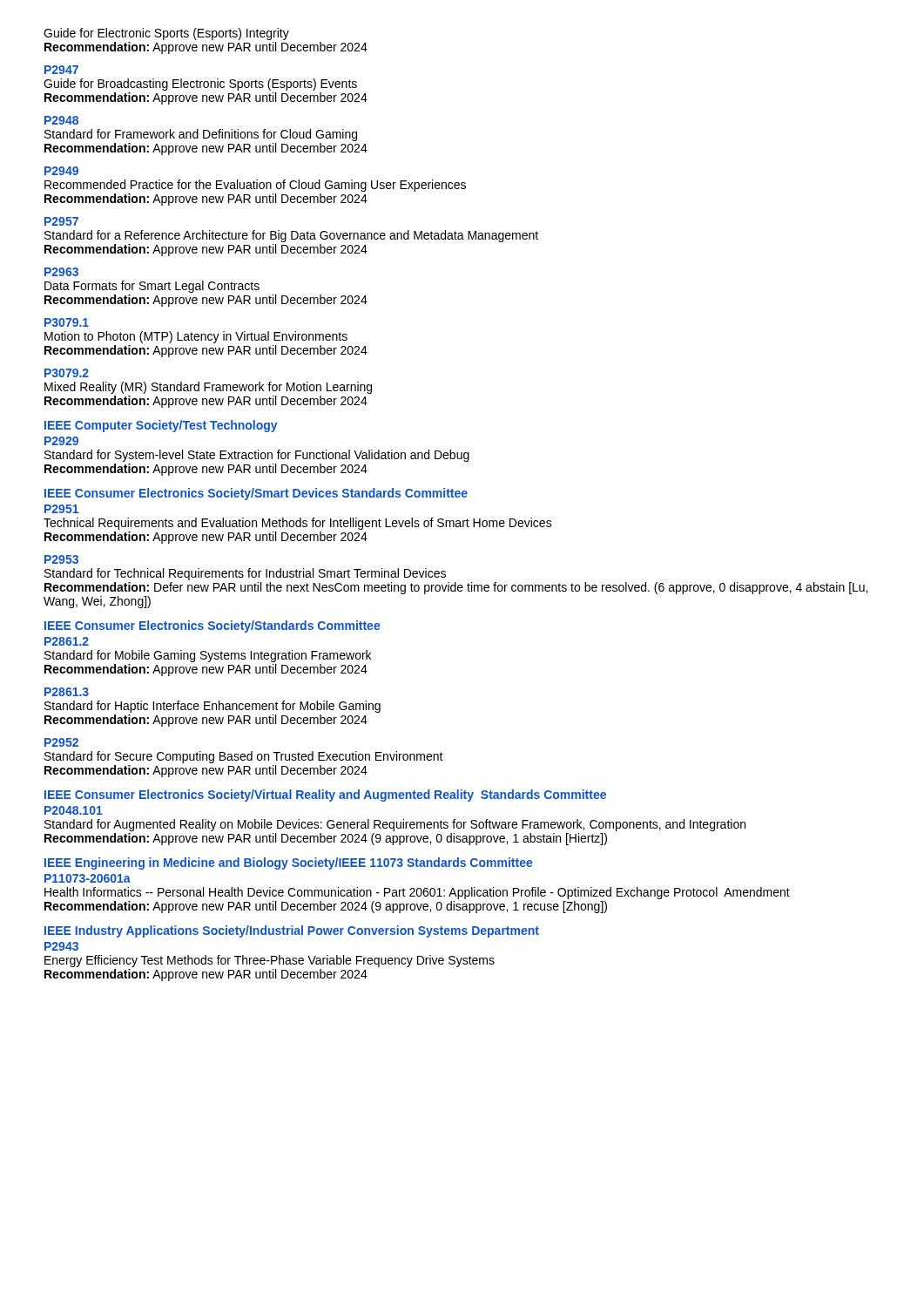Locate the list item that reads "P2951 Technical Requirements and"
924x1307 pixels.
(462, 523)
